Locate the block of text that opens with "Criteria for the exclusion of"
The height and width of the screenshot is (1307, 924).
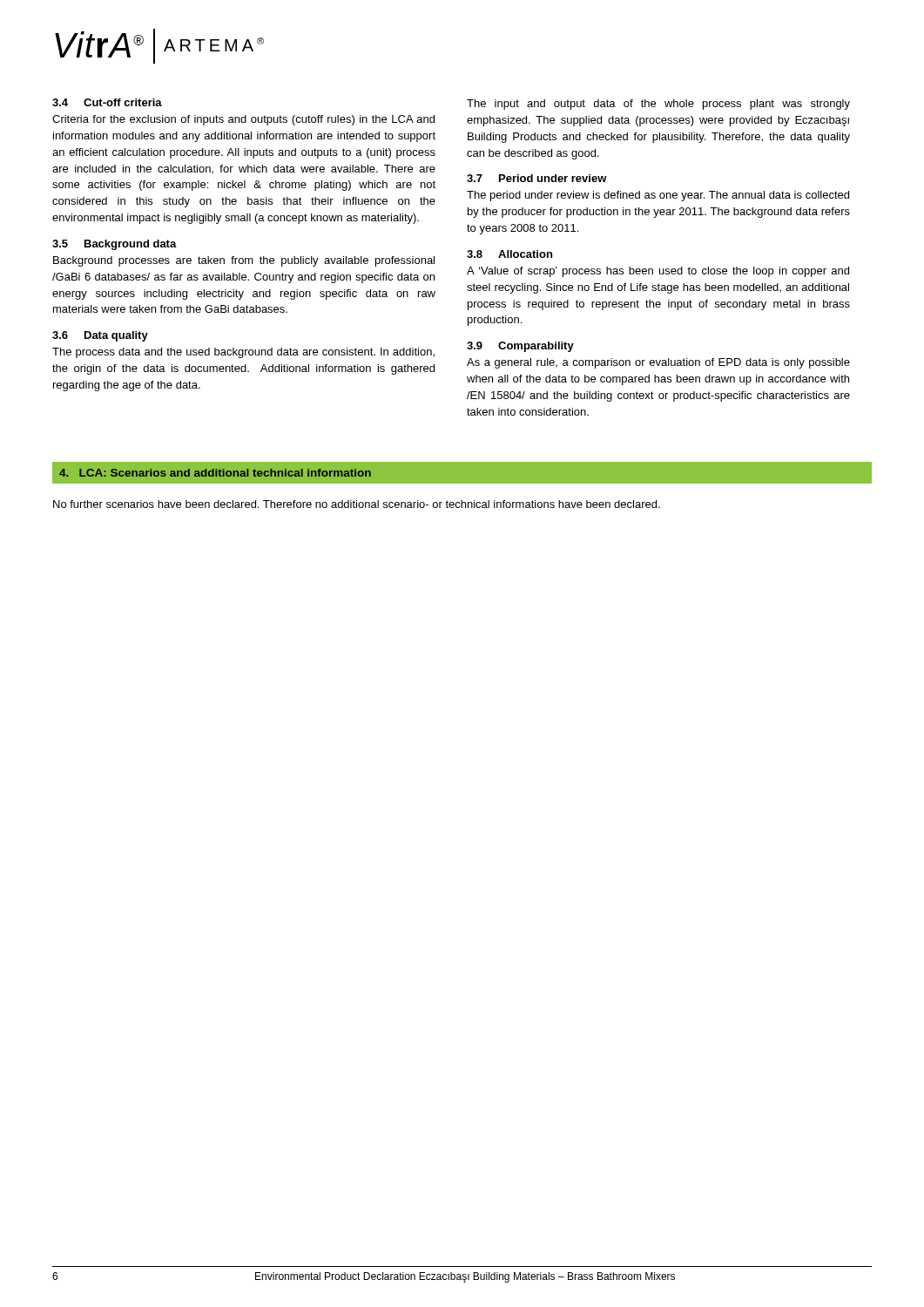(x=244, y=168)
